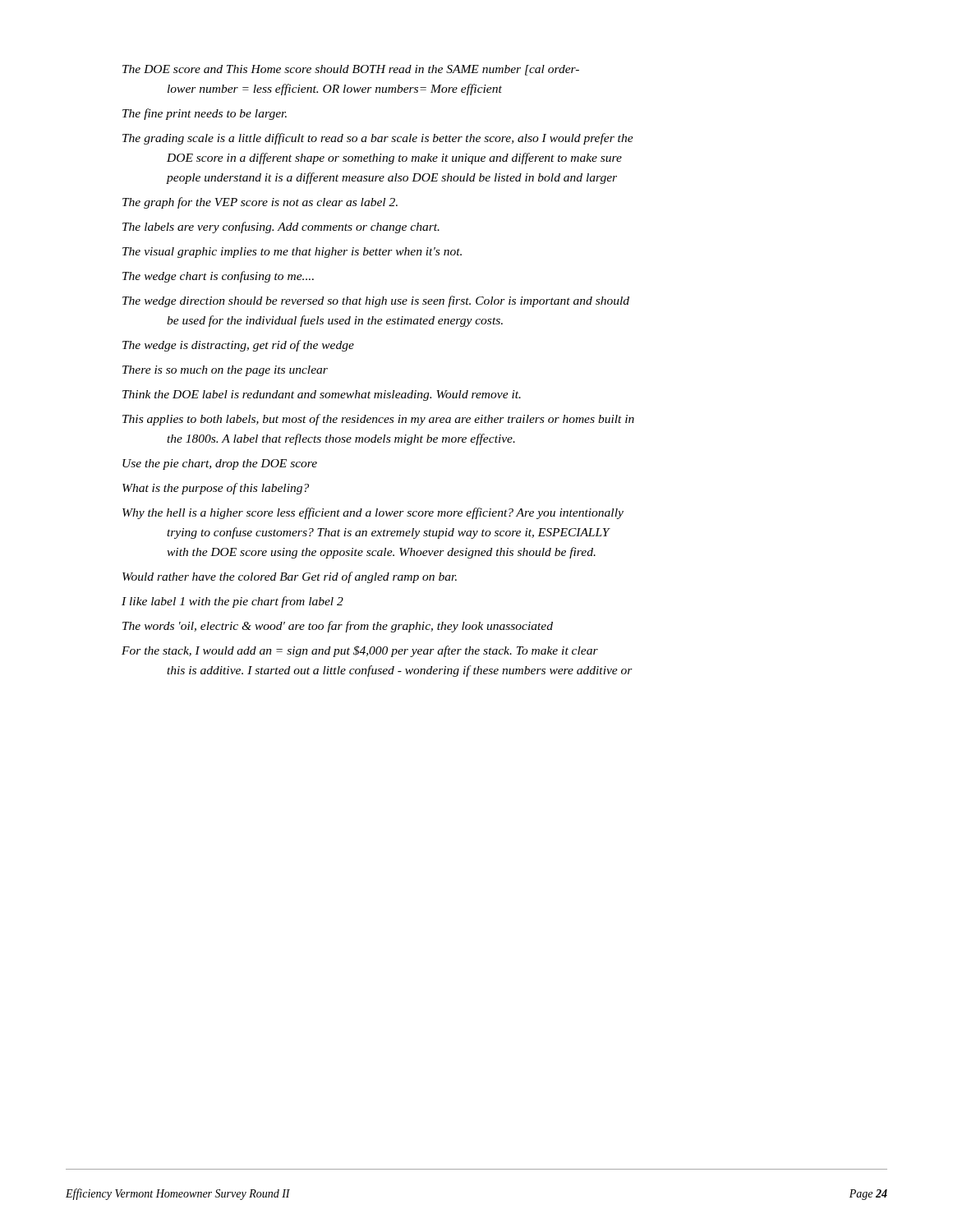Viewport: 953px width, 1232px height.
Task: Where is the passage that starts "The grading scale is a"?
Action: (x=475, y=159)
